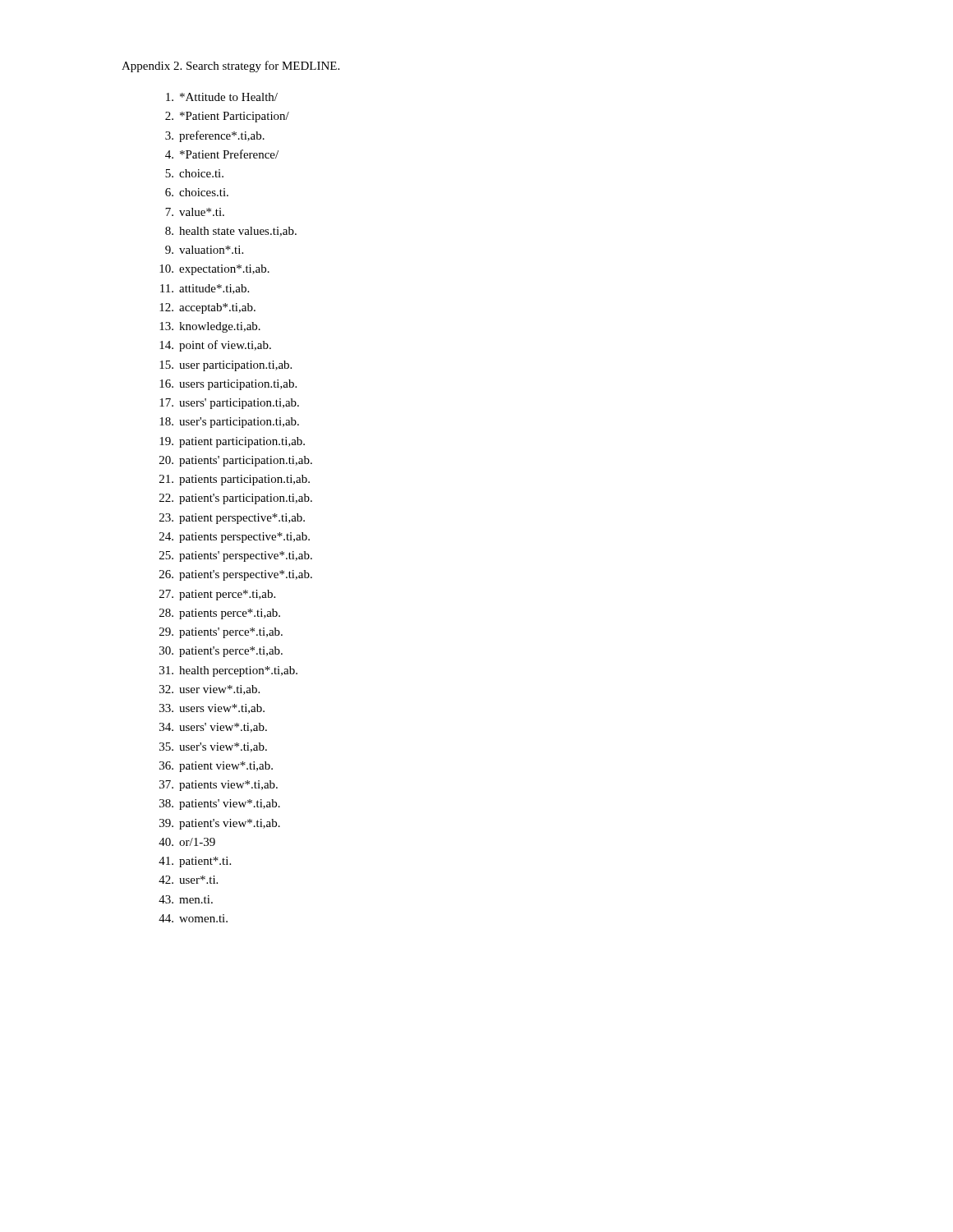Click on the passage starting "23.patient perspective*.ti,ab."
This screenshot has height=1232, width=953.
click(243, 518)
